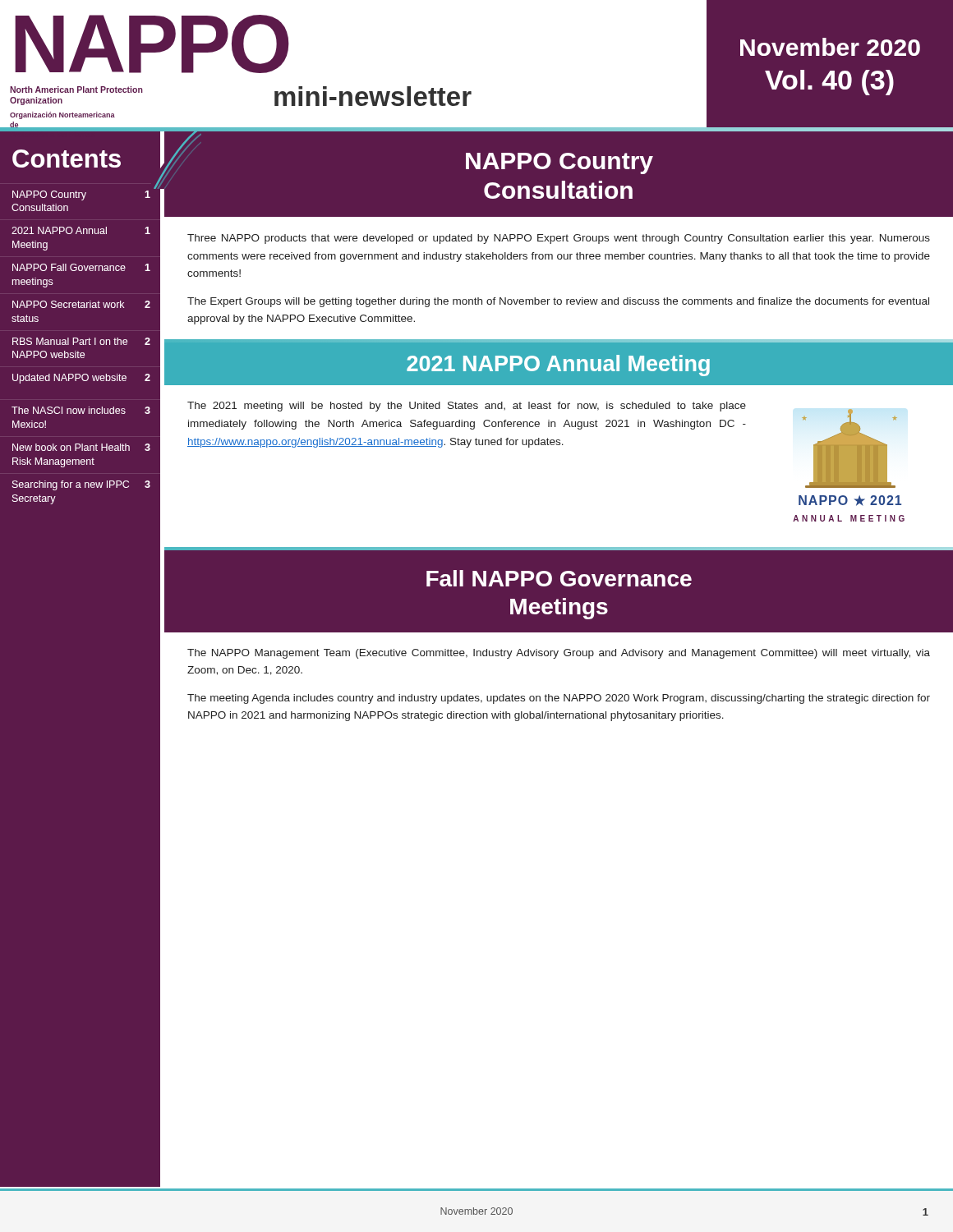Locate the list item that reads "NAPPO Fall Governance meetings1"
The height and width of the screenshot is (1232, 953).
click(81, 275)
